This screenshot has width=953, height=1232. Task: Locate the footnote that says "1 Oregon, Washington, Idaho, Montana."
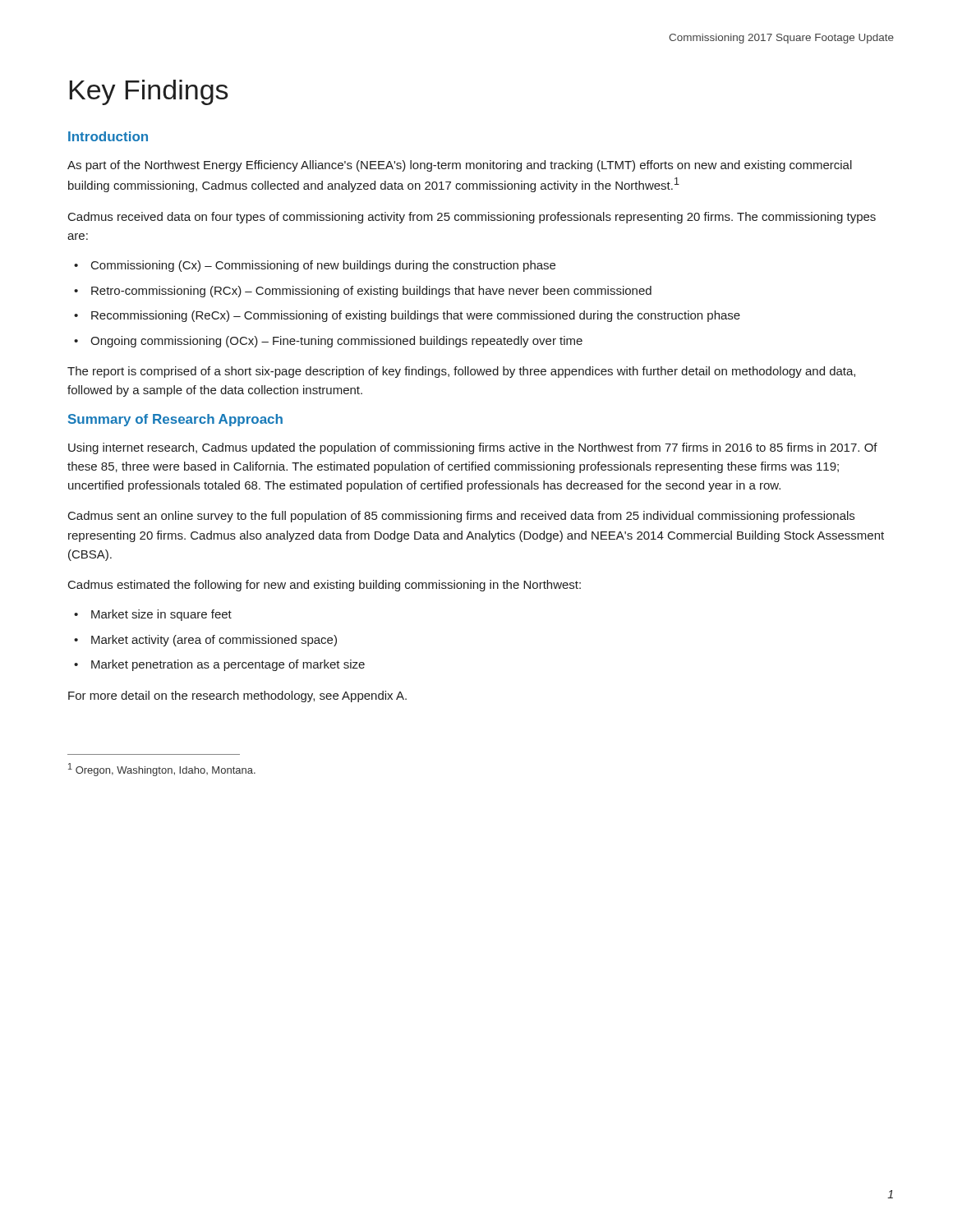coord(162,769)
